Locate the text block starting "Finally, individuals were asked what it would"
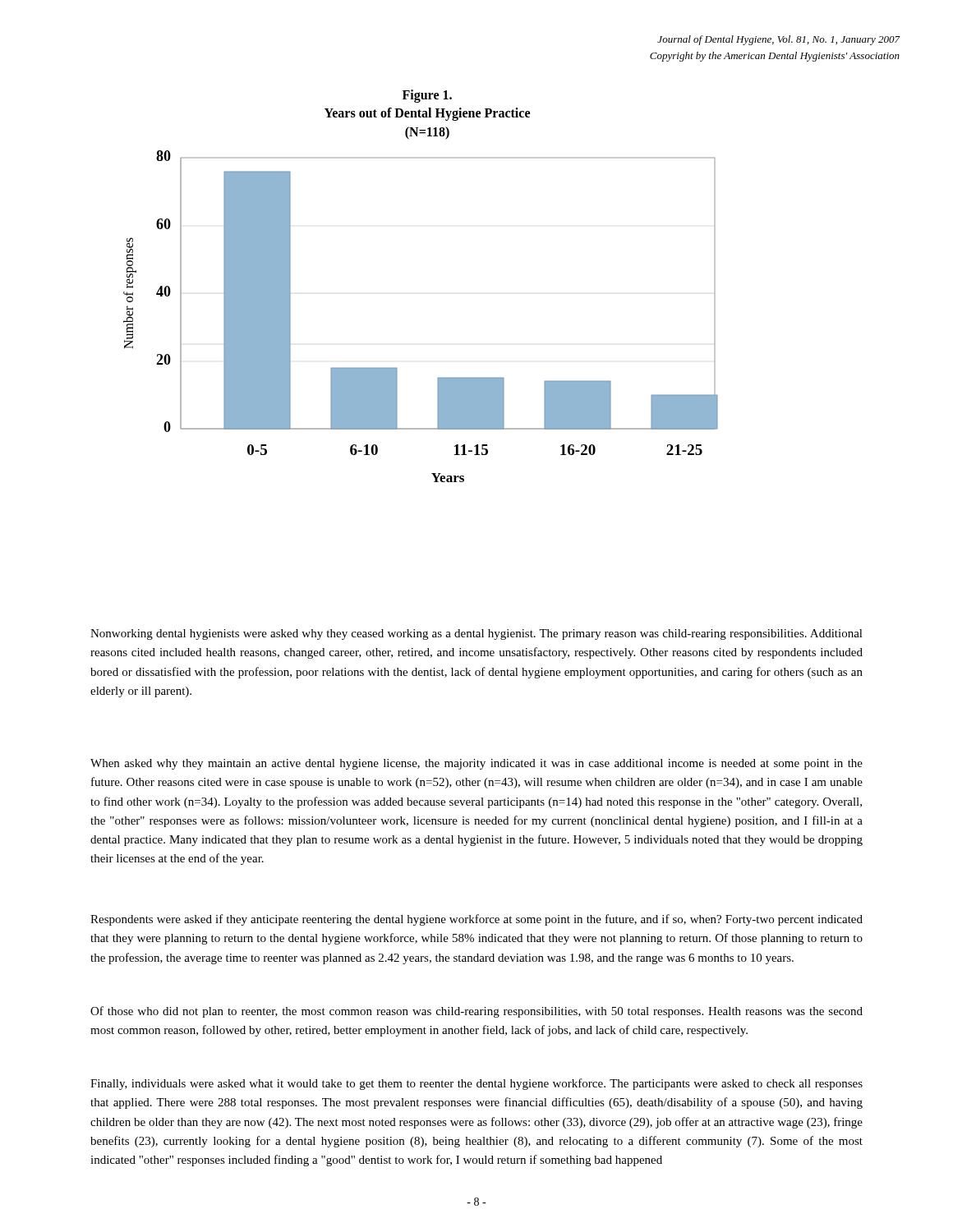Viewport: 953px width, 1232px height. 476,1122
